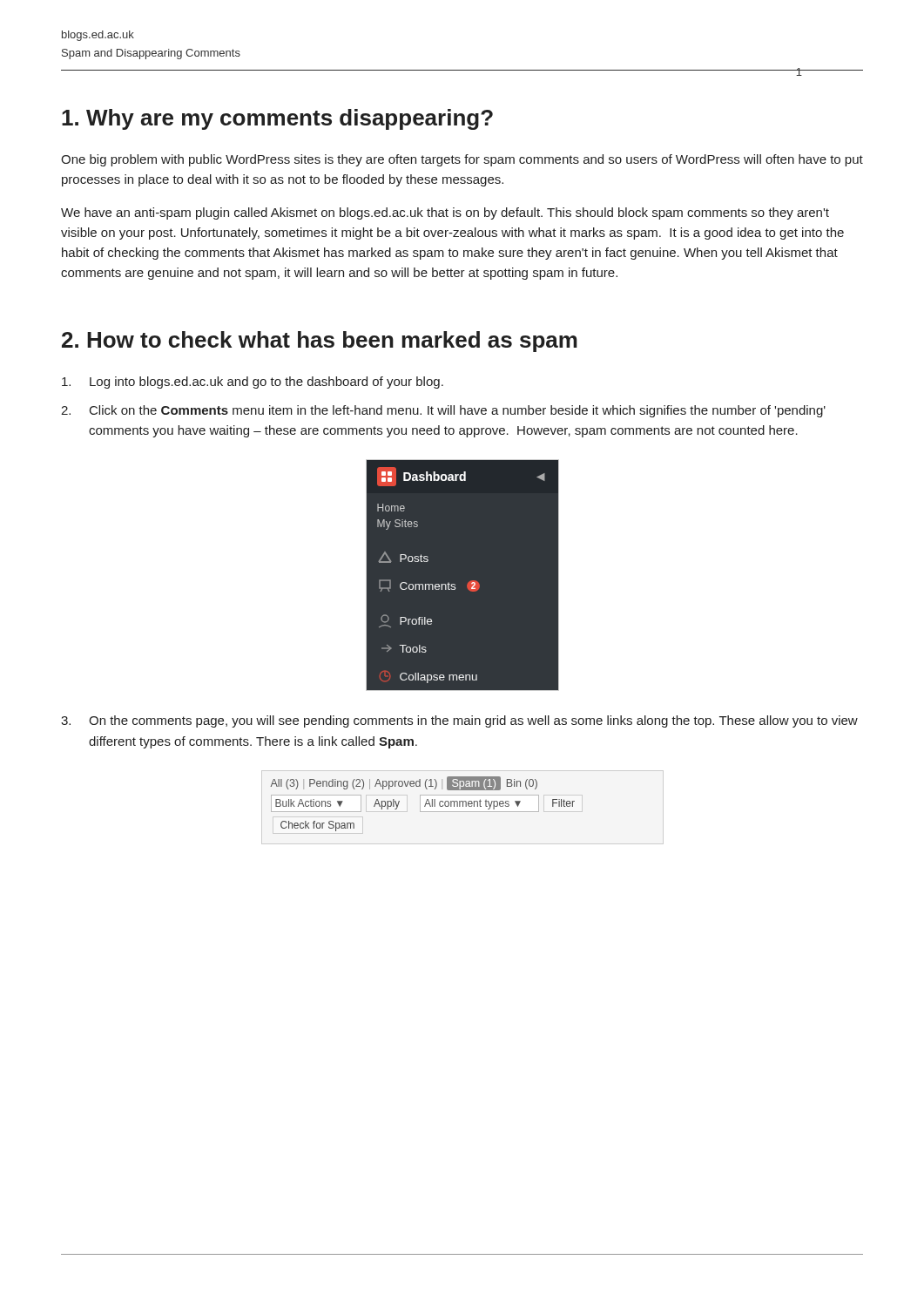Image resolution: width=924 pixels, height=1307 pixels.
Task: Navigate to the element starting "One big problem with"
Action: [462, 169]
